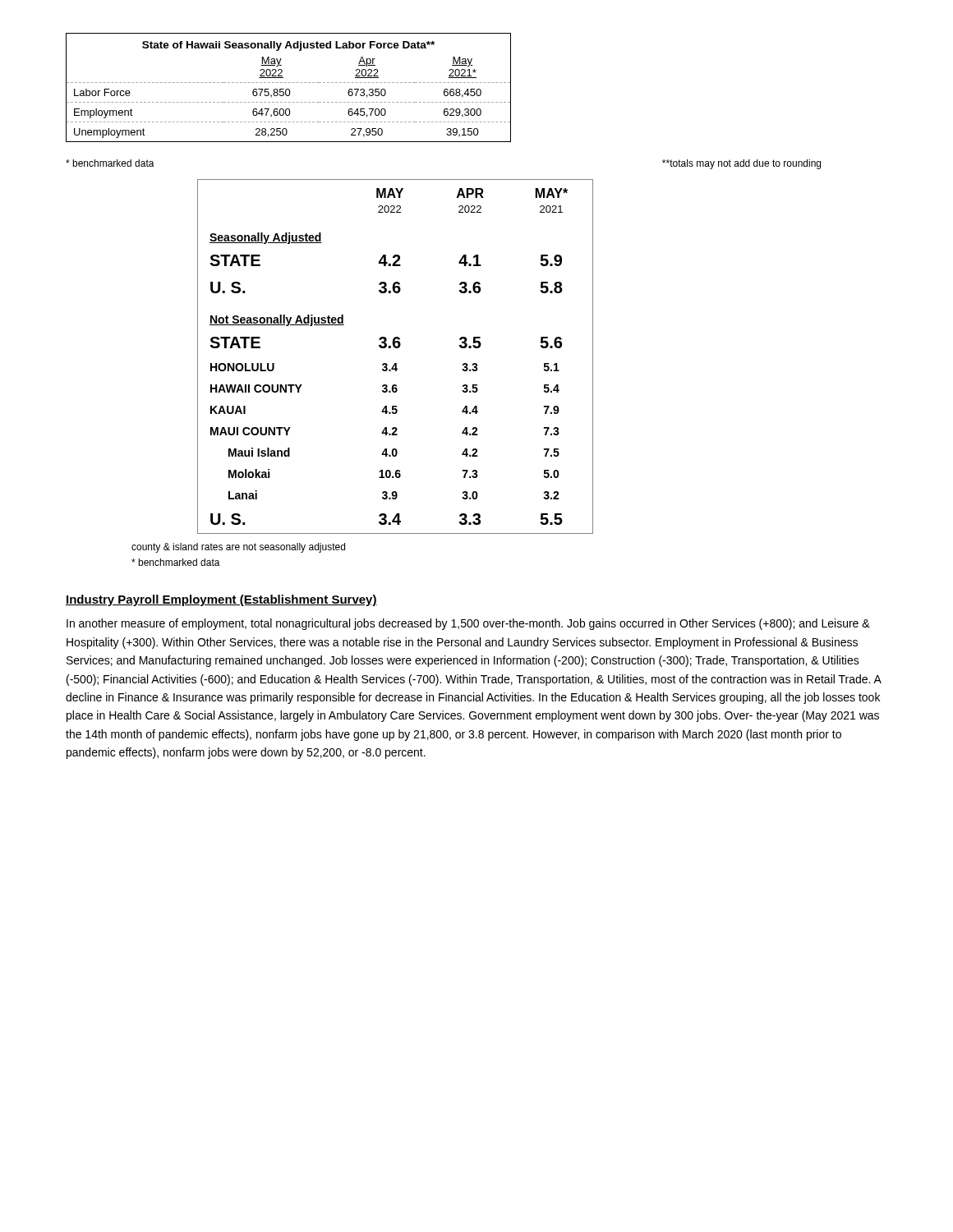Locate the region starting "benchmarked data **totals may not"
The height and width of the screenshot is (1232, 953).
pos(111,164)
